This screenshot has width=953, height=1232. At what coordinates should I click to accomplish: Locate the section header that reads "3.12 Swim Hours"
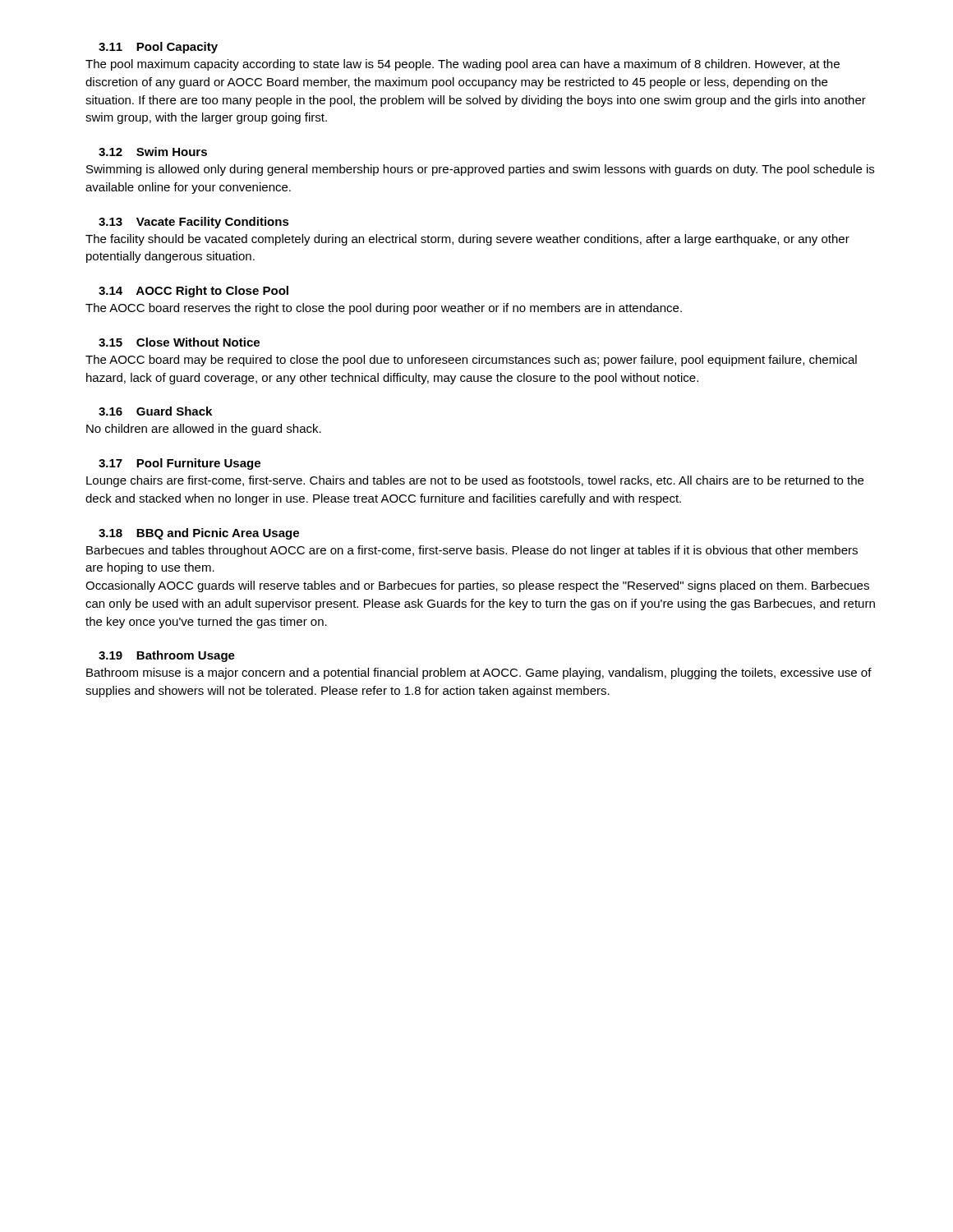[x=153, y=152]
